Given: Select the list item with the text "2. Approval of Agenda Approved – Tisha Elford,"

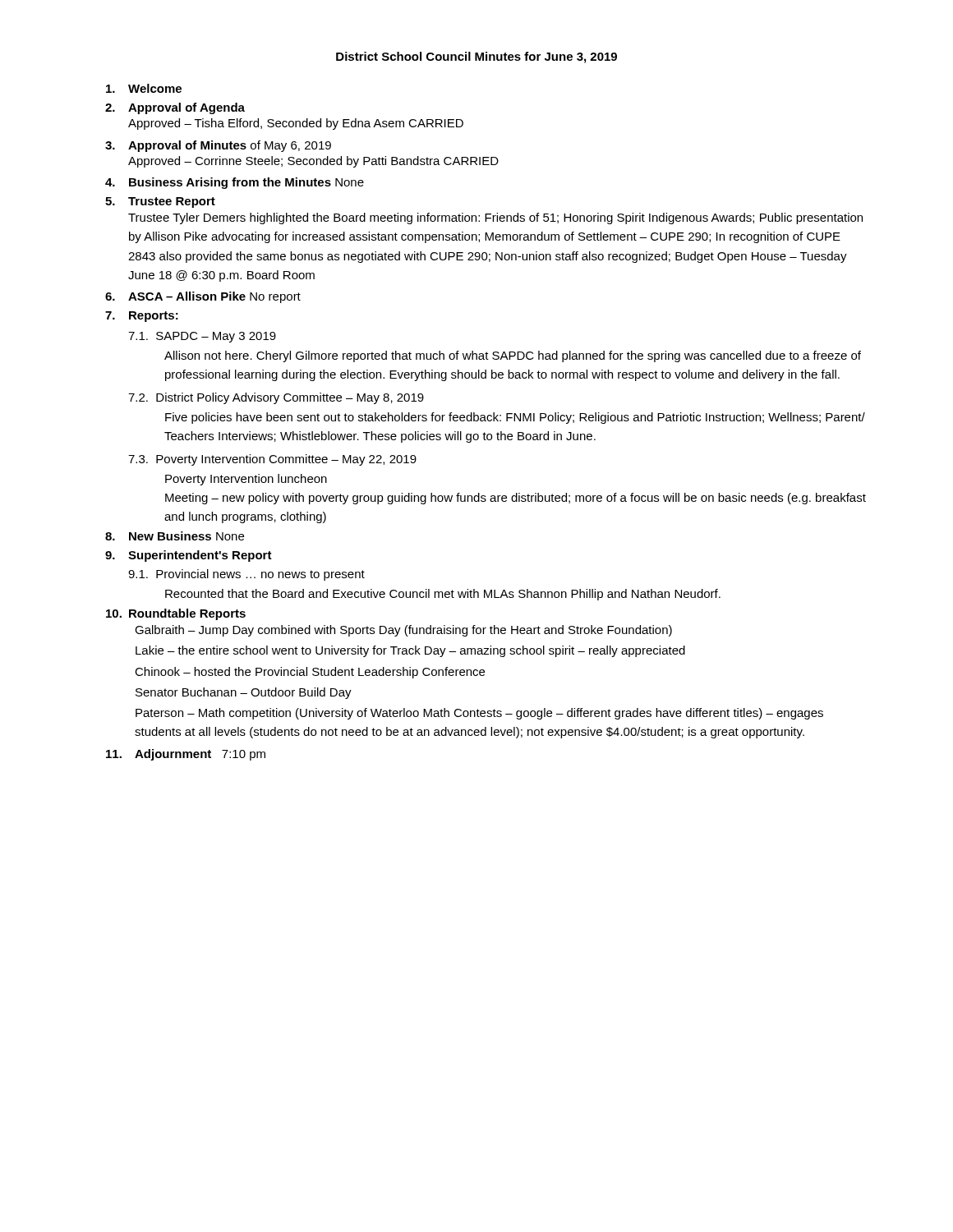Looking at the screenshot, I should pos(175,108).
